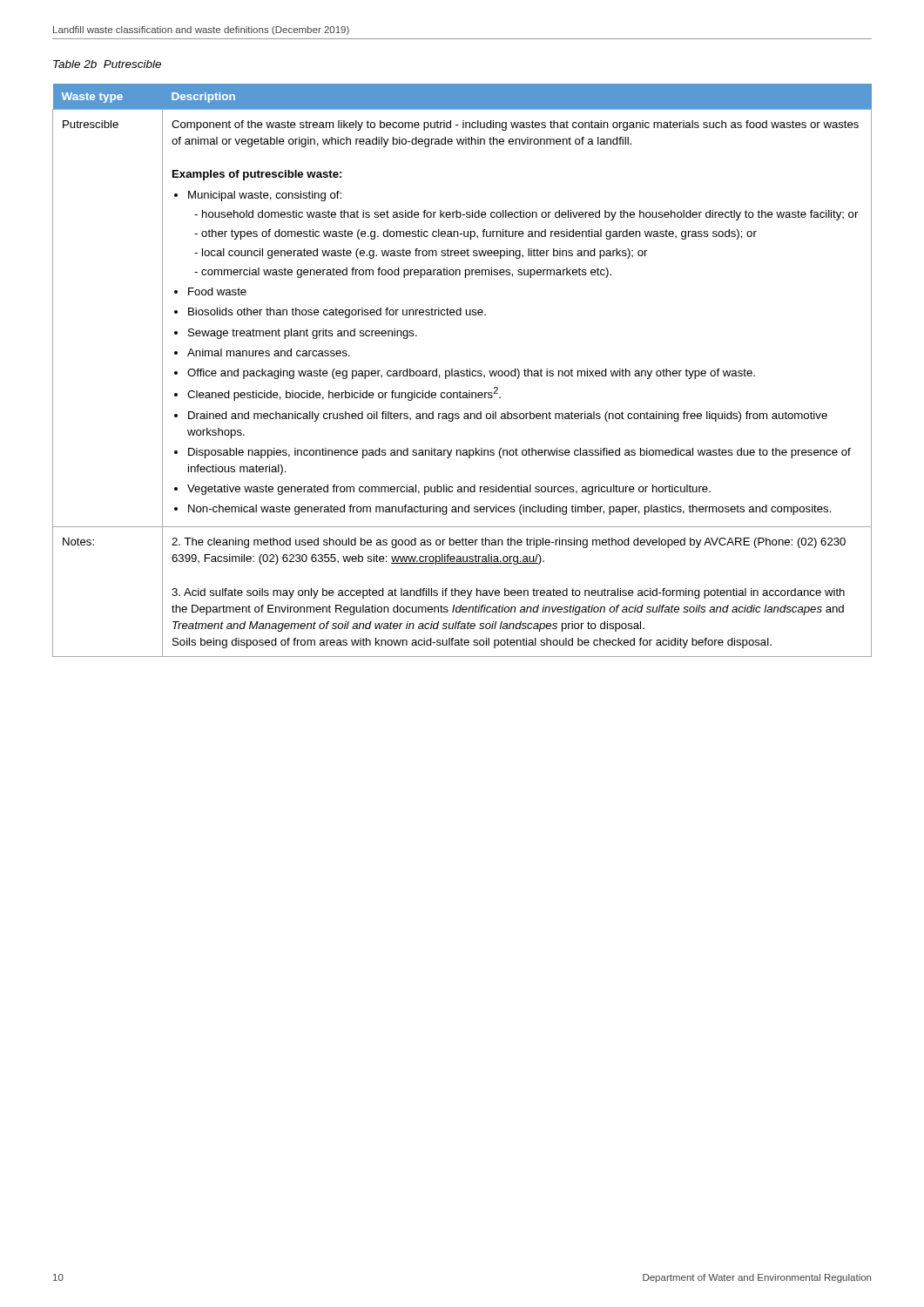Select the text starting "Table 2b Putrescible"
The height and width of the screenshot is (1307, 924).
[107, 64]
